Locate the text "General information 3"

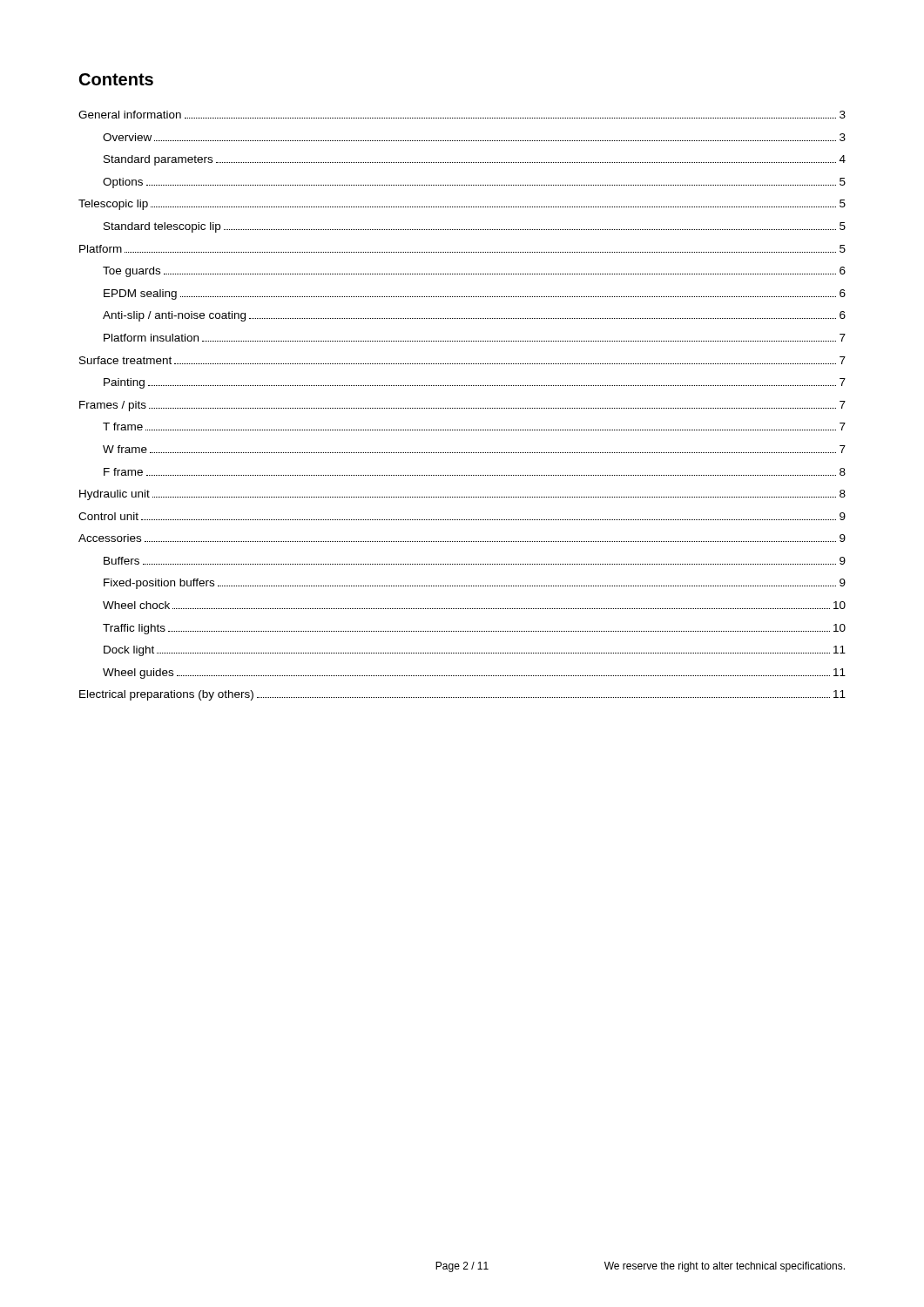pyautogui.click(x=462, y=115)
